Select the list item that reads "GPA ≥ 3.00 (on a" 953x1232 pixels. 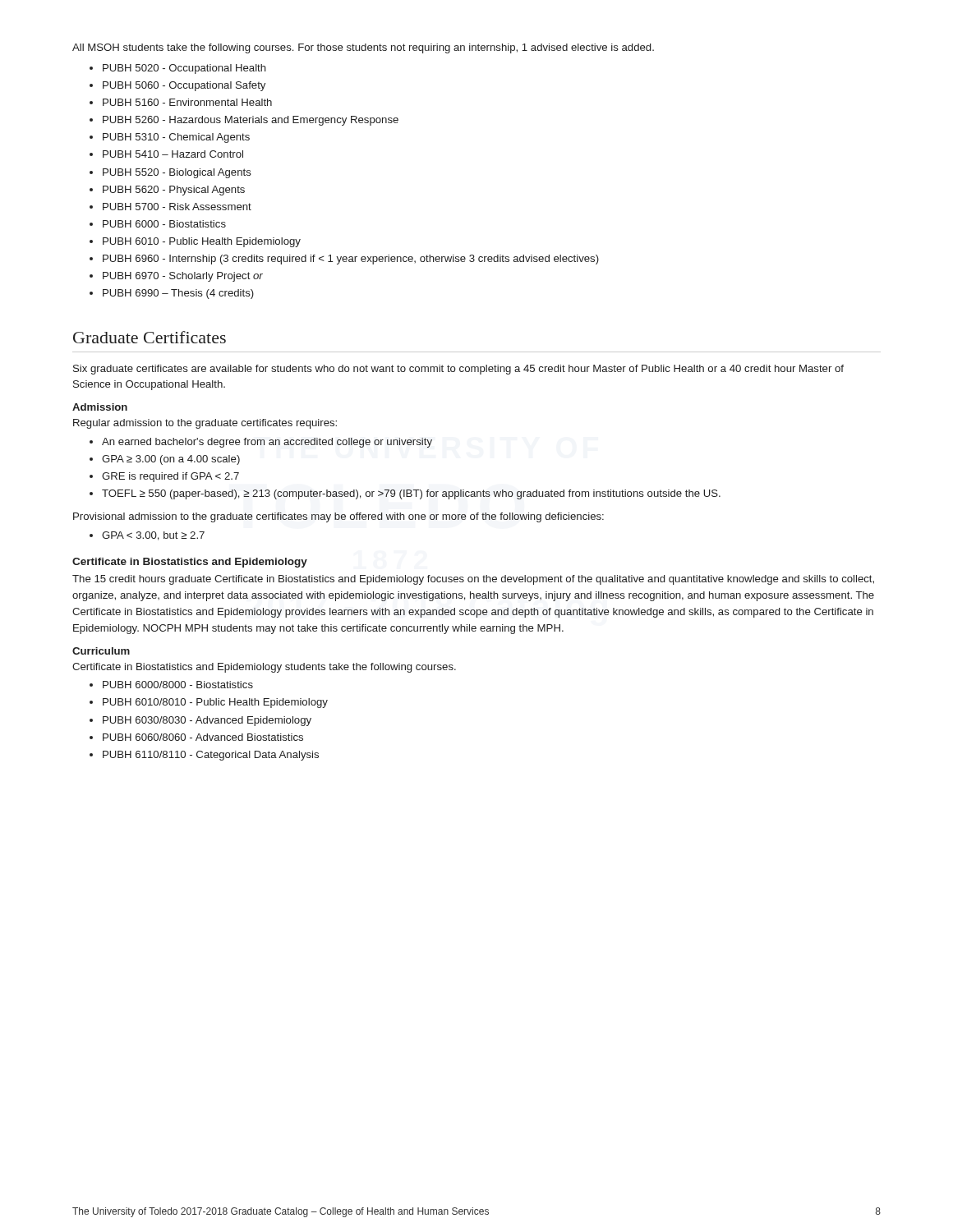click(171, 459)
